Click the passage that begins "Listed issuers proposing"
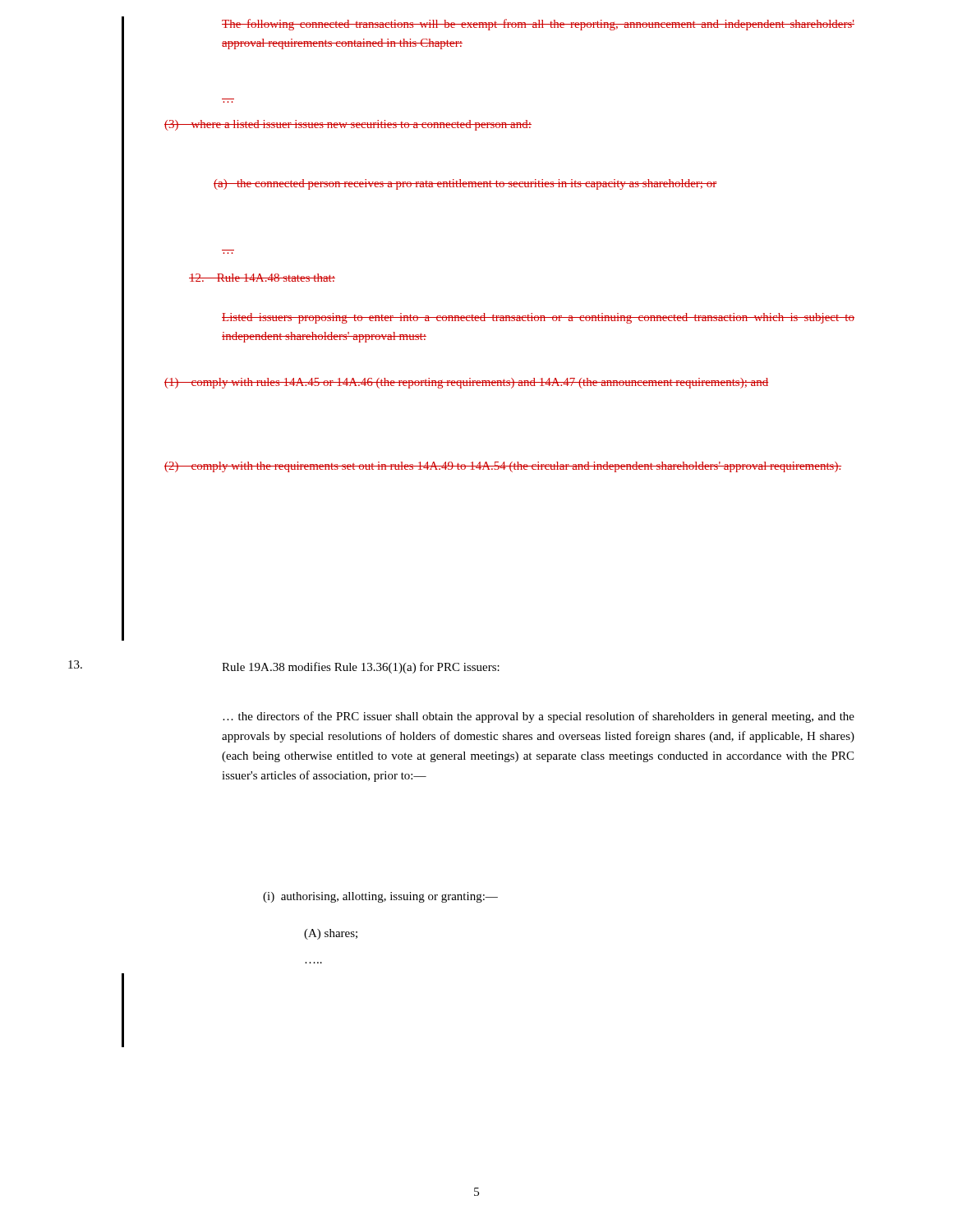 pos(538,327)
